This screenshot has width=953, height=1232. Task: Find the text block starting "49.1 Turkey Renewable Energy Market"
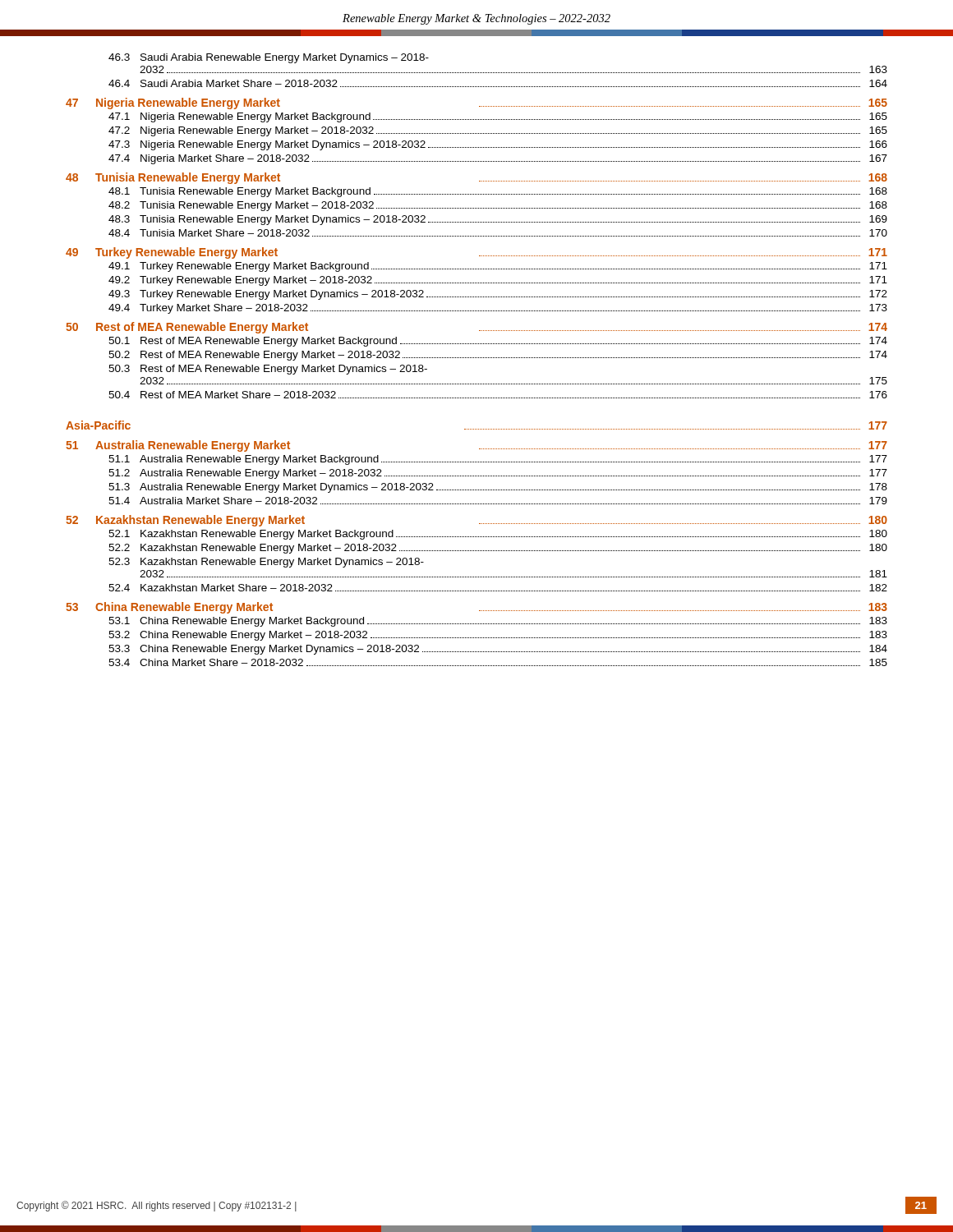pyautogui.click(x=476, y=266)
